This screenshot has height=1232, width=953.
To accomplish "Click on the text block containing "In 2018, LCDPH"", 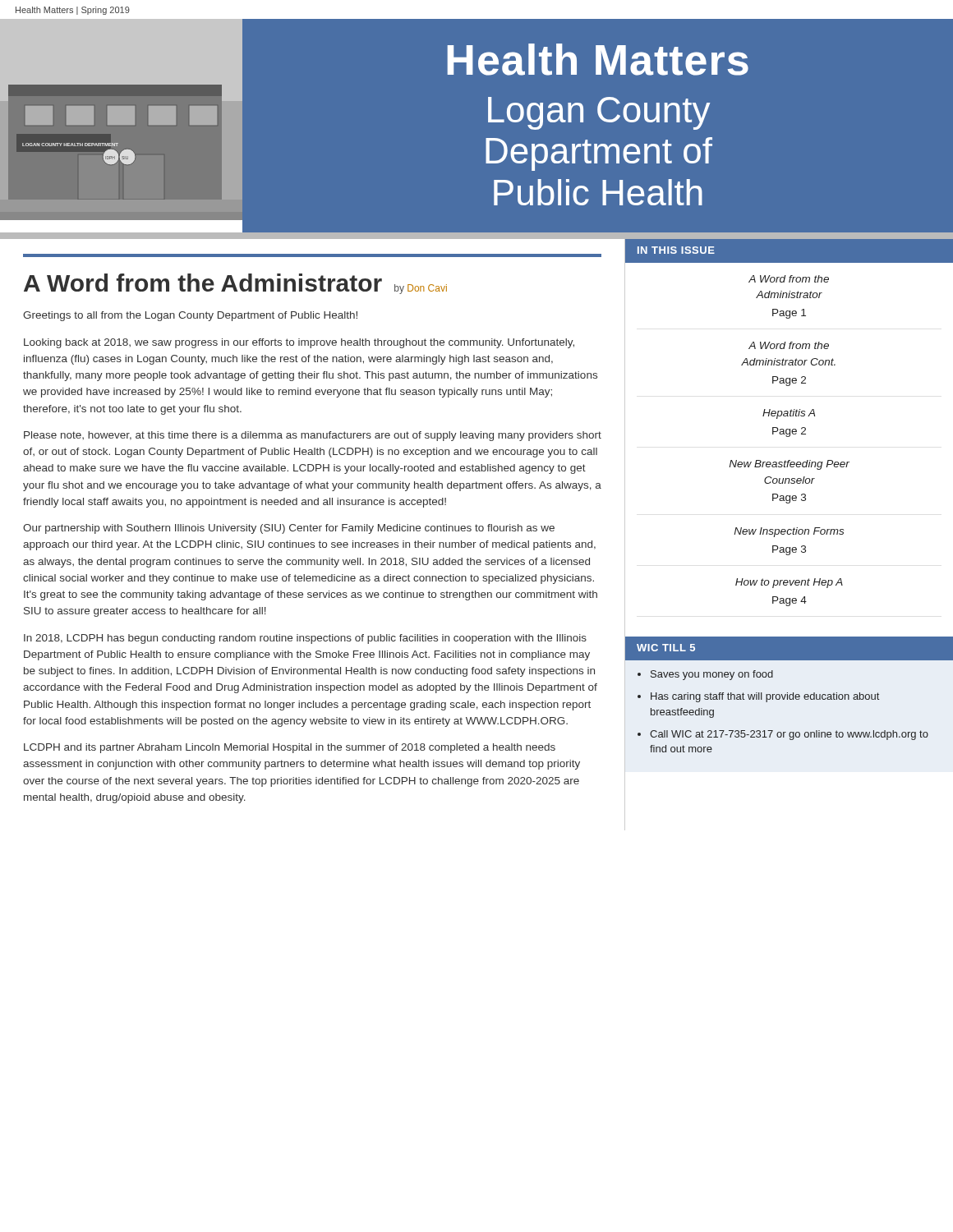I will point(310,679).
